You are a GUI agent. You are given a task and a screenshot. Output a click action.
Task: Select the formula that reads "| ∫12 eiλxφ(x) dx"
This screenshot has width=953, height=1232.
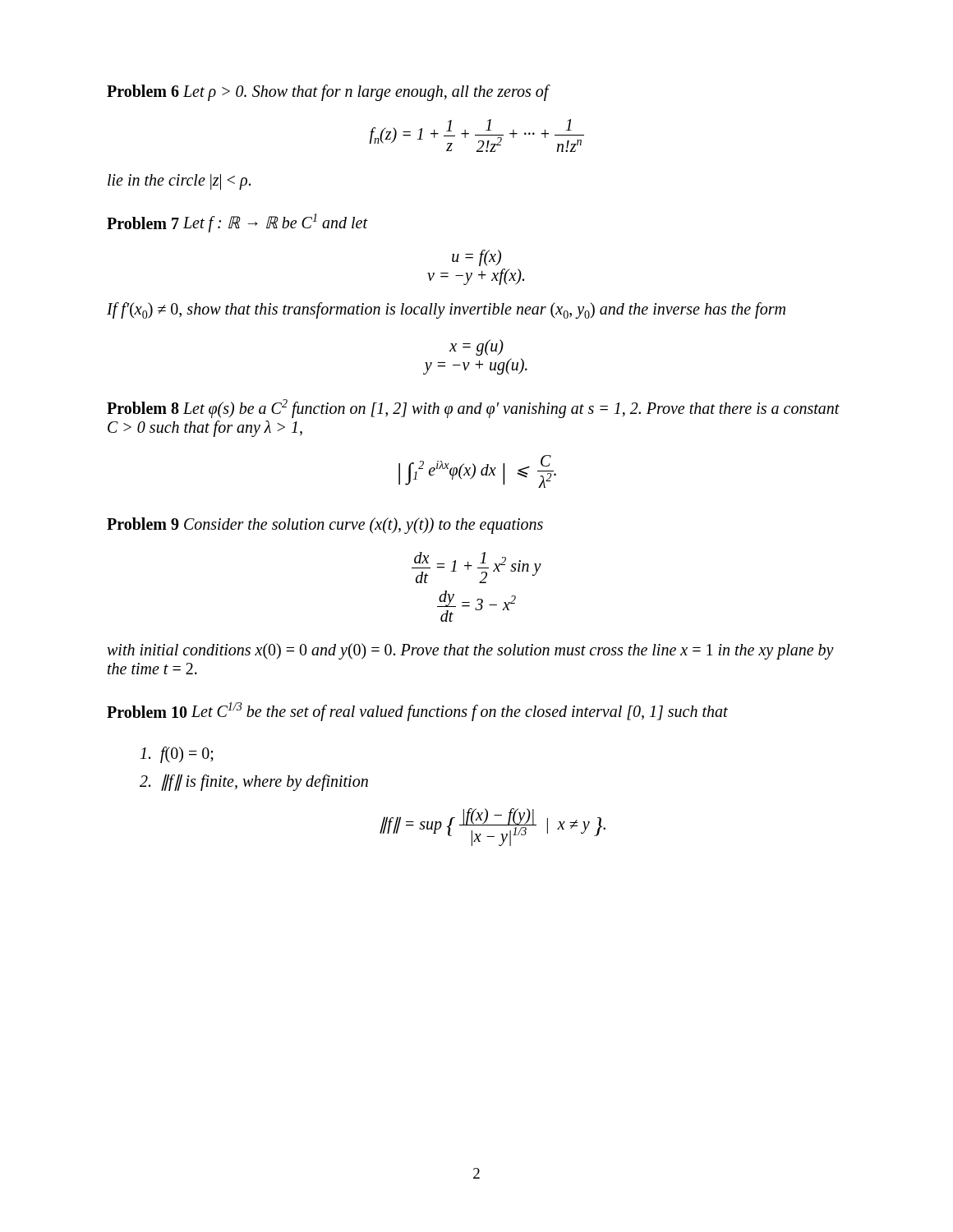(476, 472)
